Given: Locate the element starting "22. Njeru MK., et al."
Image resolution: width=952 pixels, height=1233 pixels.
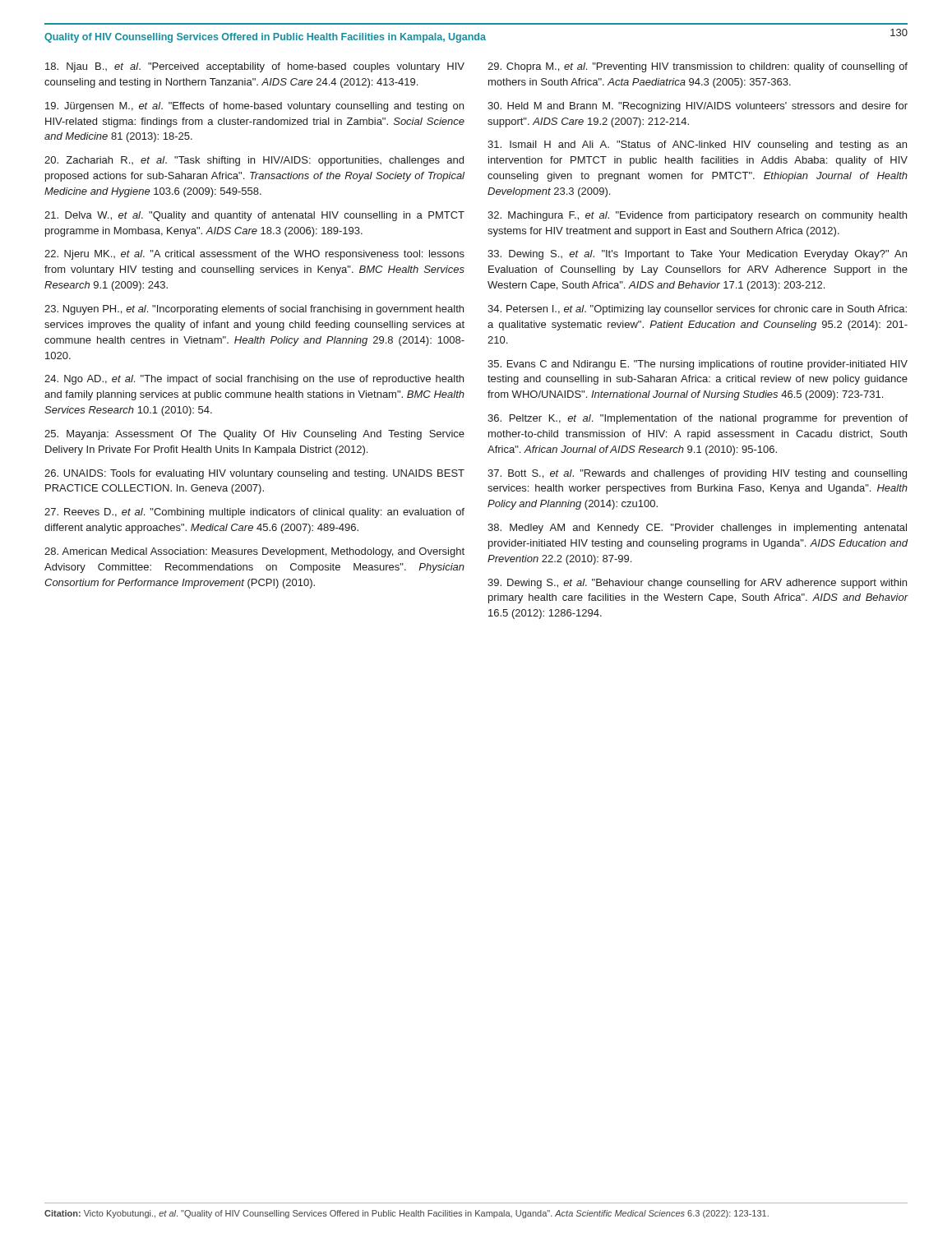Looking at the screenshot, I should (x=254, y=269).
